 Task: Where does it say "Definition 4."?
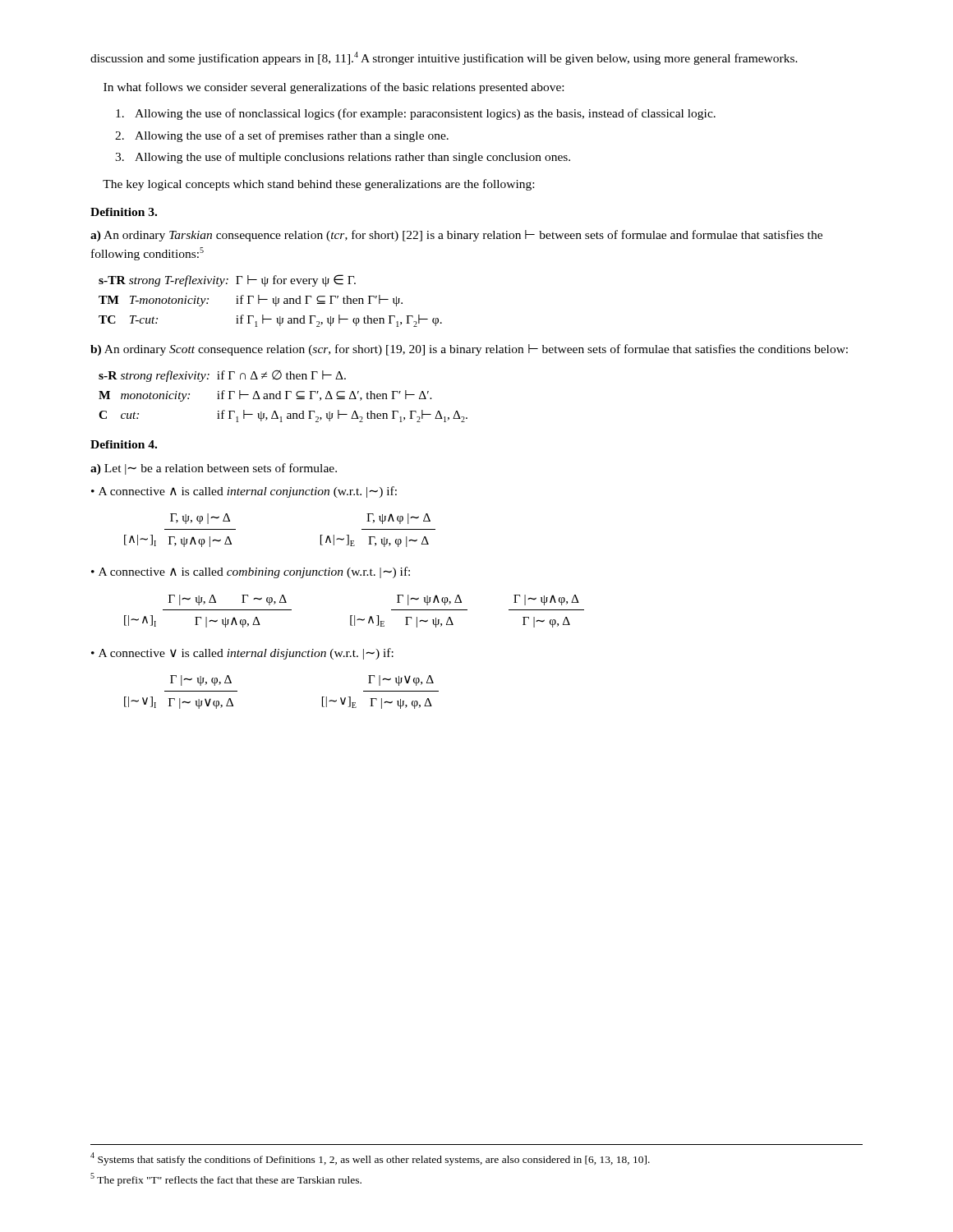coord(124,444)
